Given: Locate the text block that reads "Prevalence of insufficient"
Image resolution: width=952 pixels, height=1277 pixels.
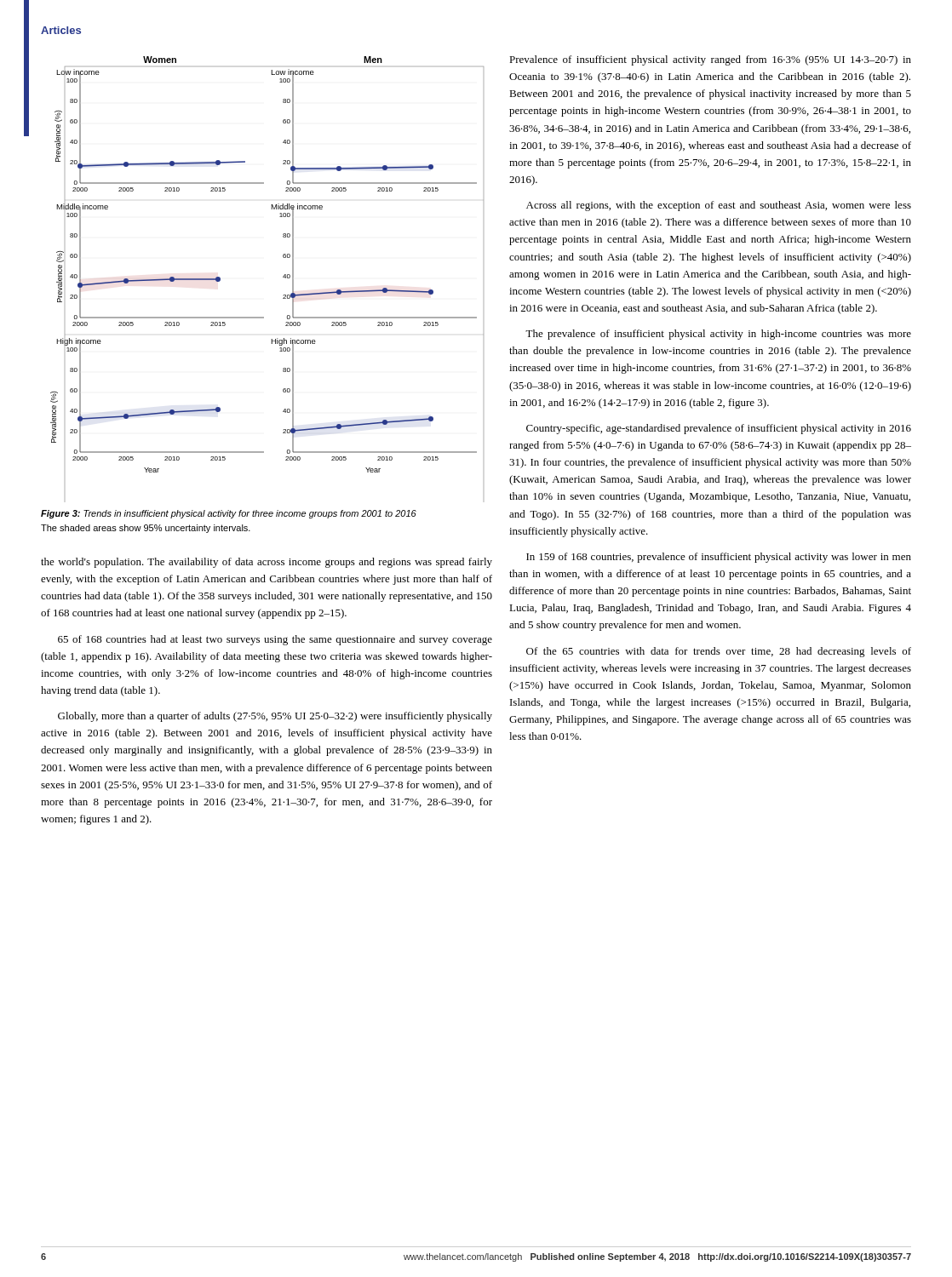Looking at the screenshot, I should click(x=710, y=398).
